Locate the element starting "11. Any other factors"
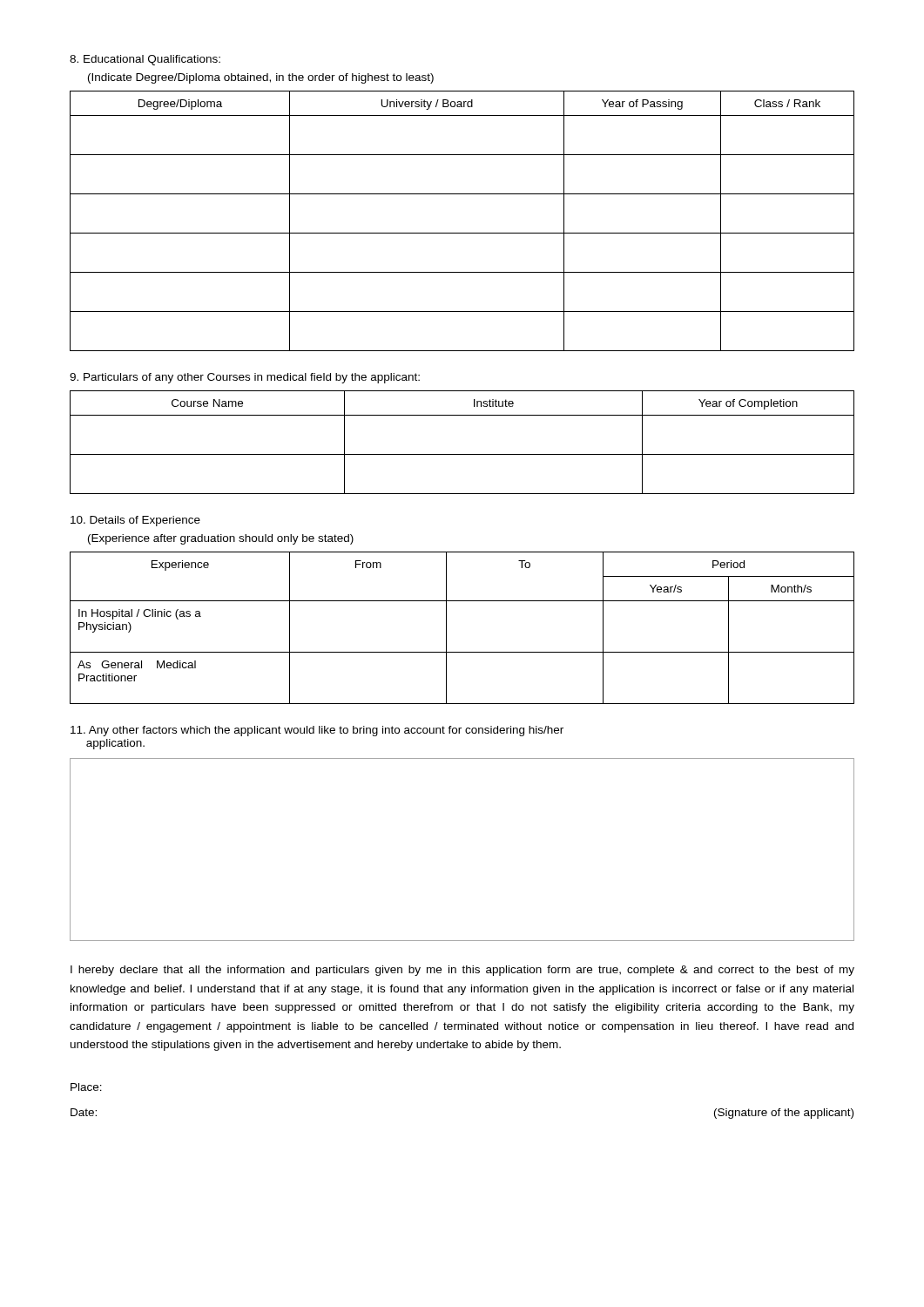Screen dimensions: 1307x924 pyautogui.click(x=317, y=736)
